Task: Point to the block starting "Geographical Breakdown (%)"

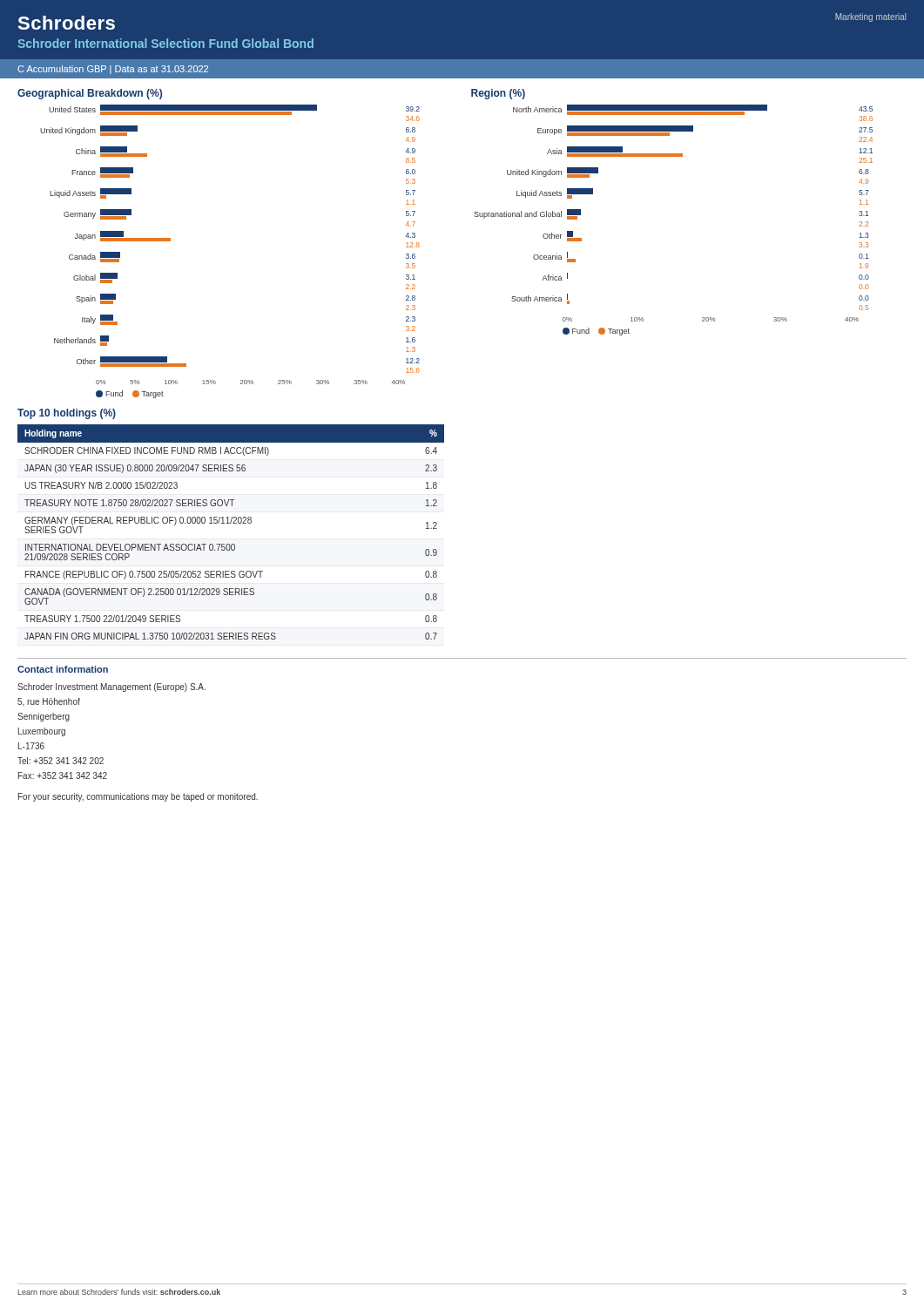Action: (90, 93)
